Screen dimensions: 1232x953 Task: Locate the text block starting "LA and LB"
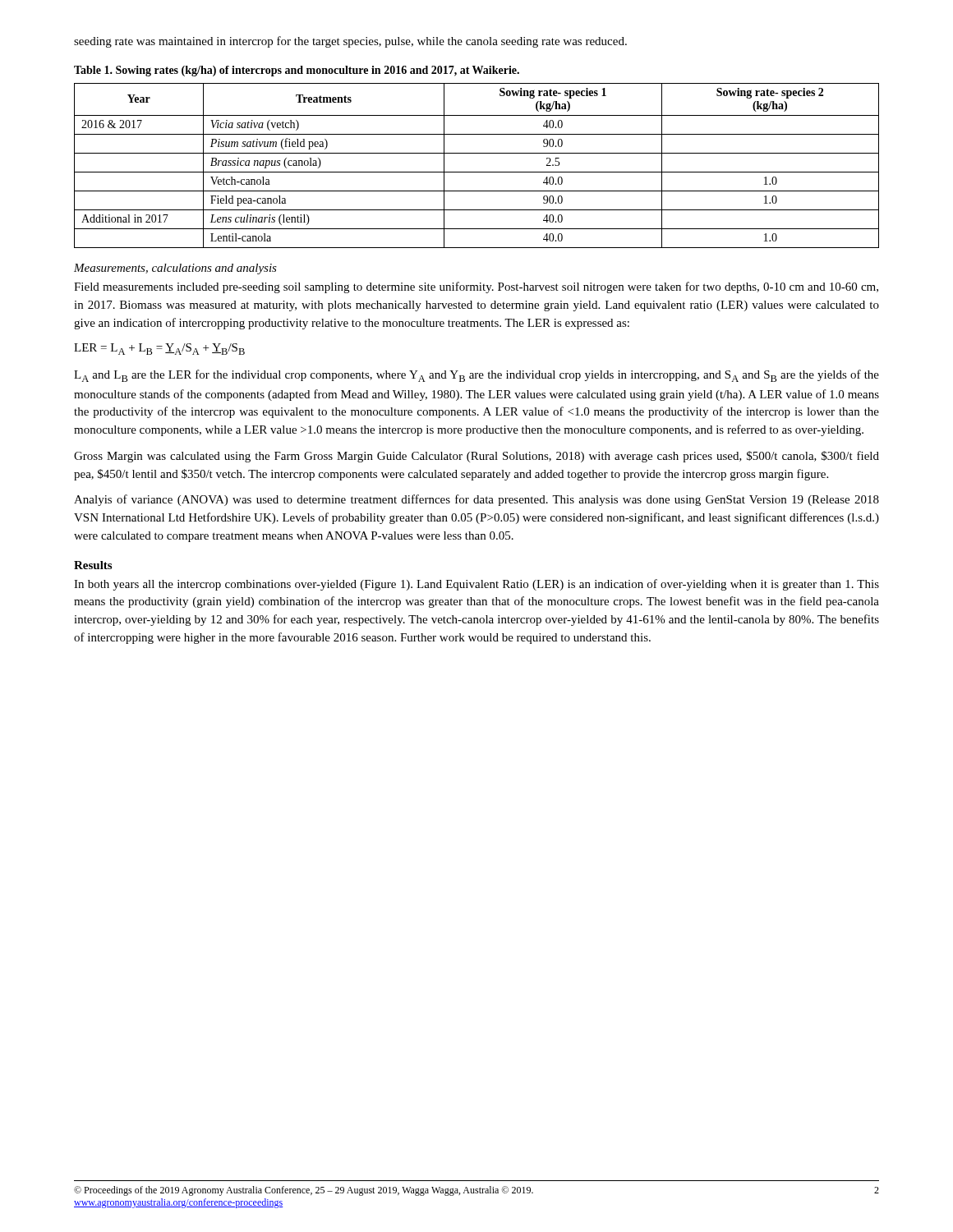476,402
